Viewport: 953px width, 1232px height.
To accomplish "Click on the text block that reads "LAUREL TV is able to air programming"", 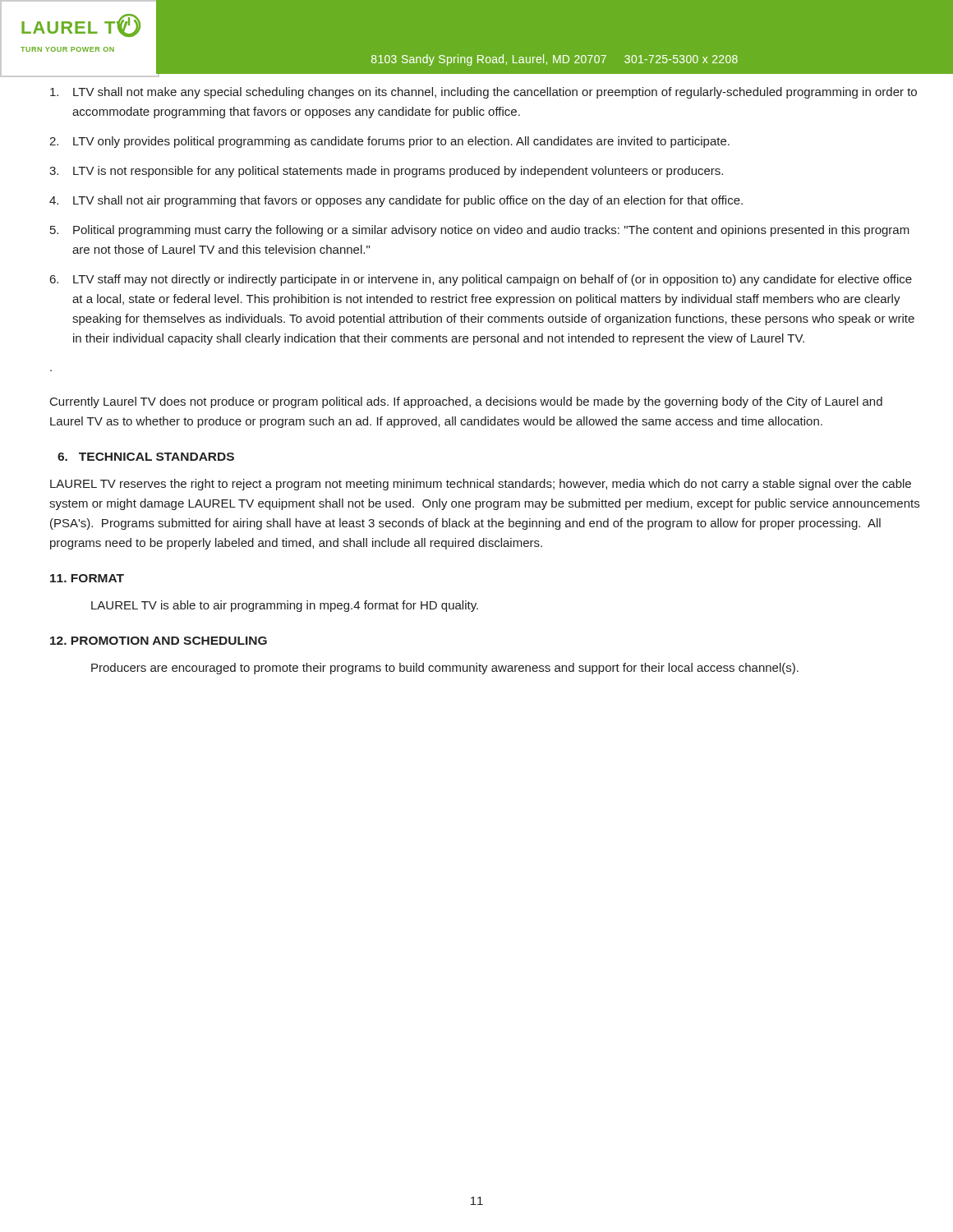I will tap(285, 604).
